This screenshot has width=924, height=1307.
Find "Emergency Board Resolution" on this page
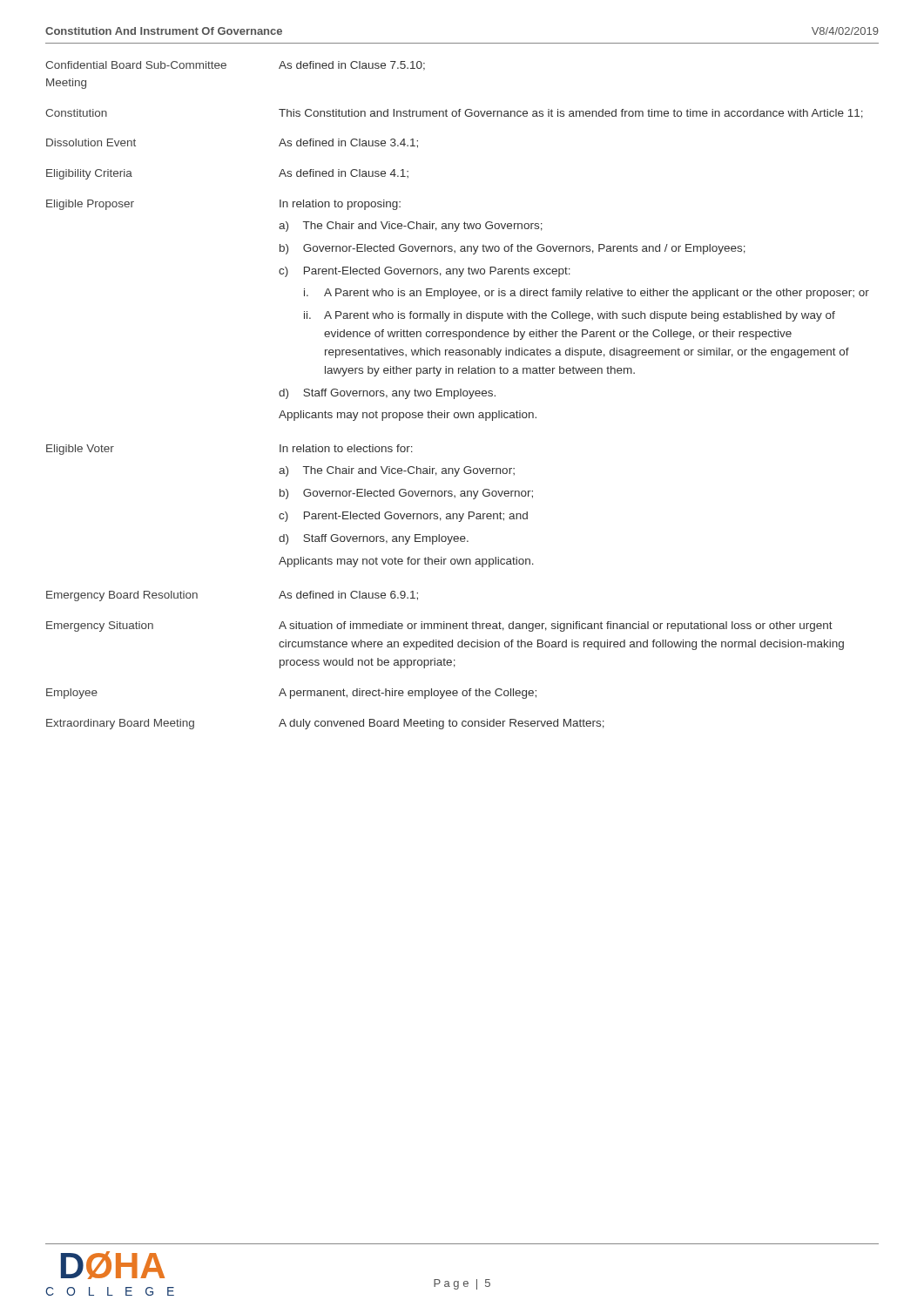(x=122, y=595)
